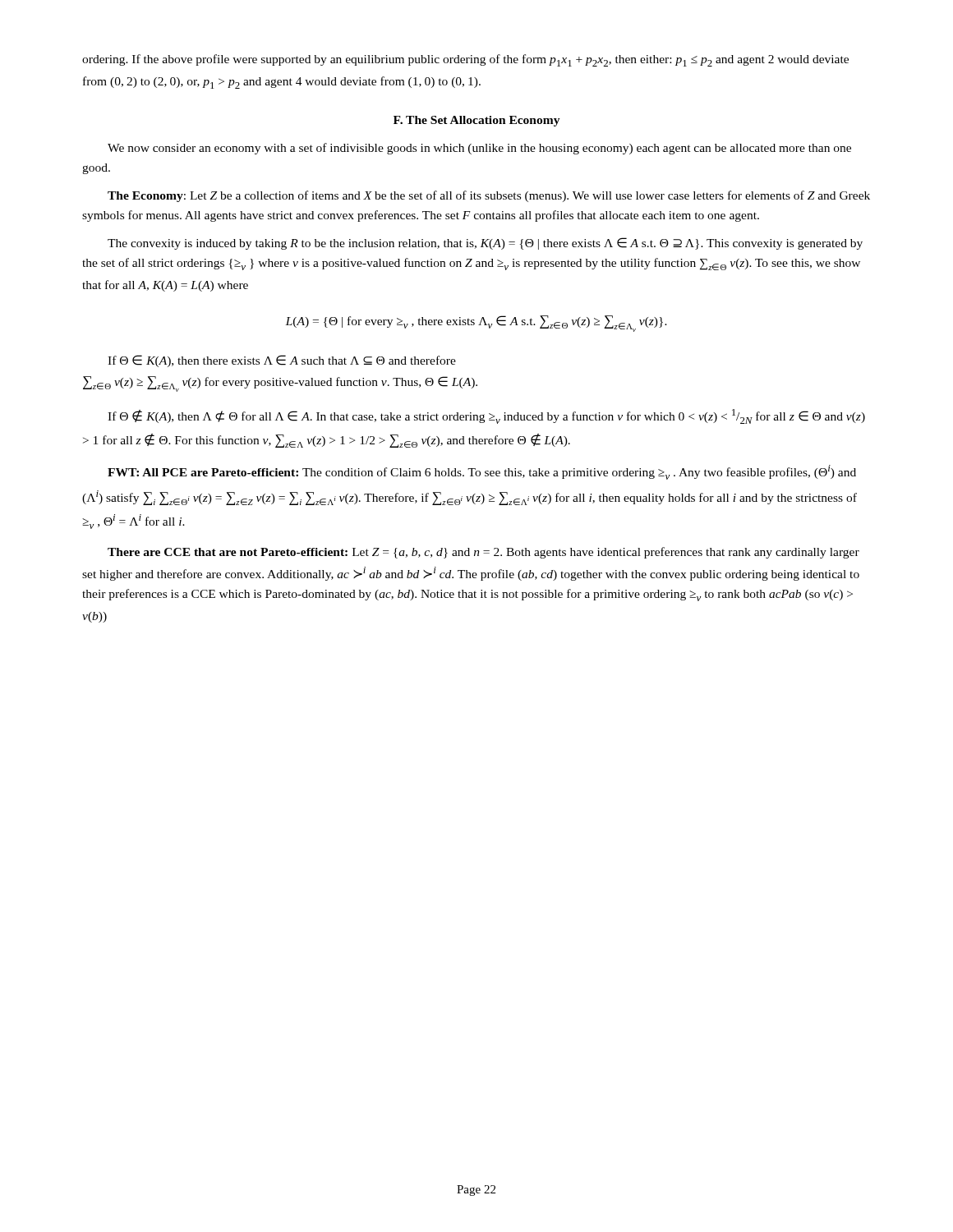Image resolution: width=953 pixels, height=1232 pixels.
Task: Click the passage that begins "If Θ ∉ K(A), then Λ"
Action: 474,428
